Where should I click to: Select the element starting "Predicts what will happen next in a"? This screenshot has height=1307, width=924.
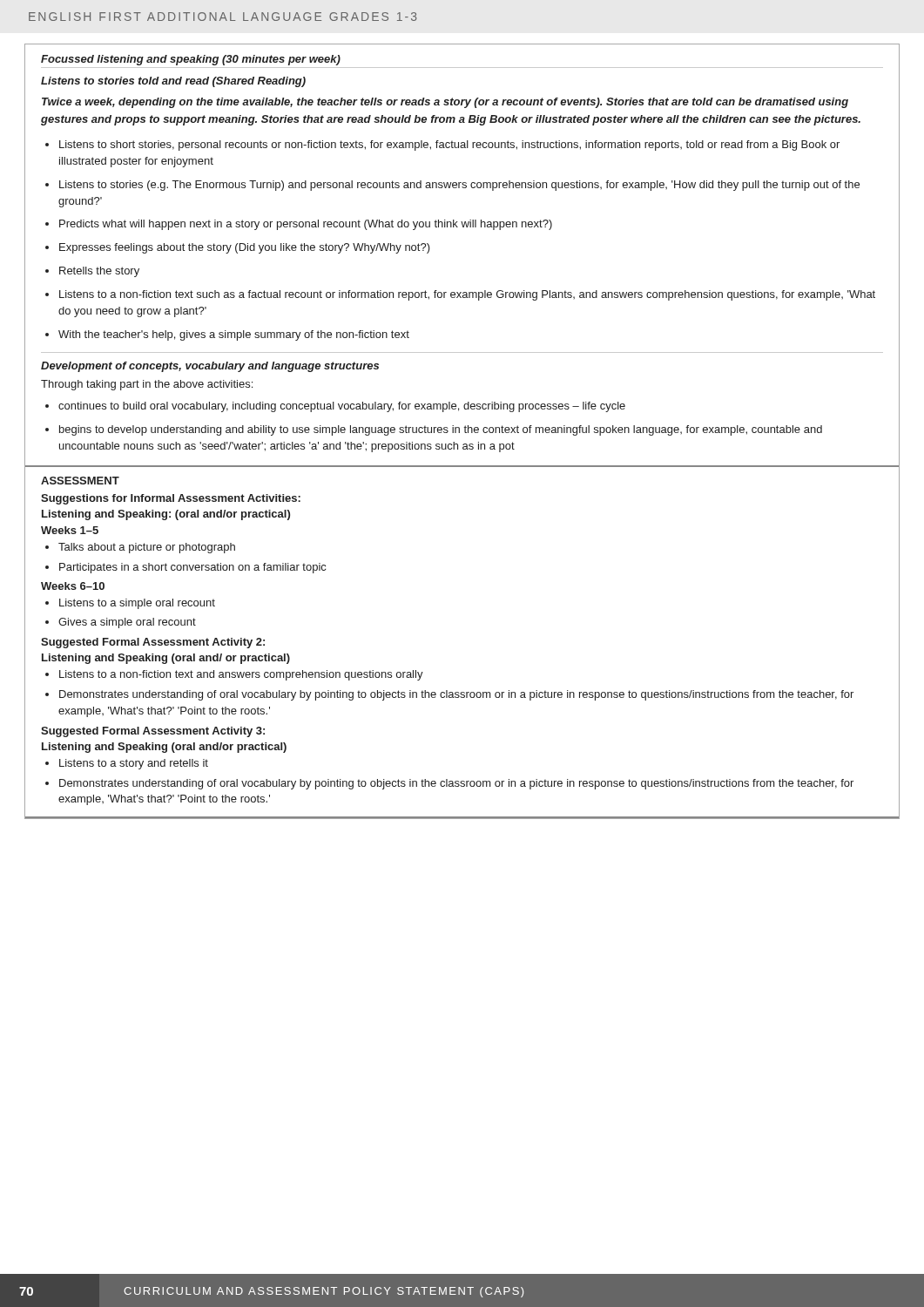click(462, 225)
